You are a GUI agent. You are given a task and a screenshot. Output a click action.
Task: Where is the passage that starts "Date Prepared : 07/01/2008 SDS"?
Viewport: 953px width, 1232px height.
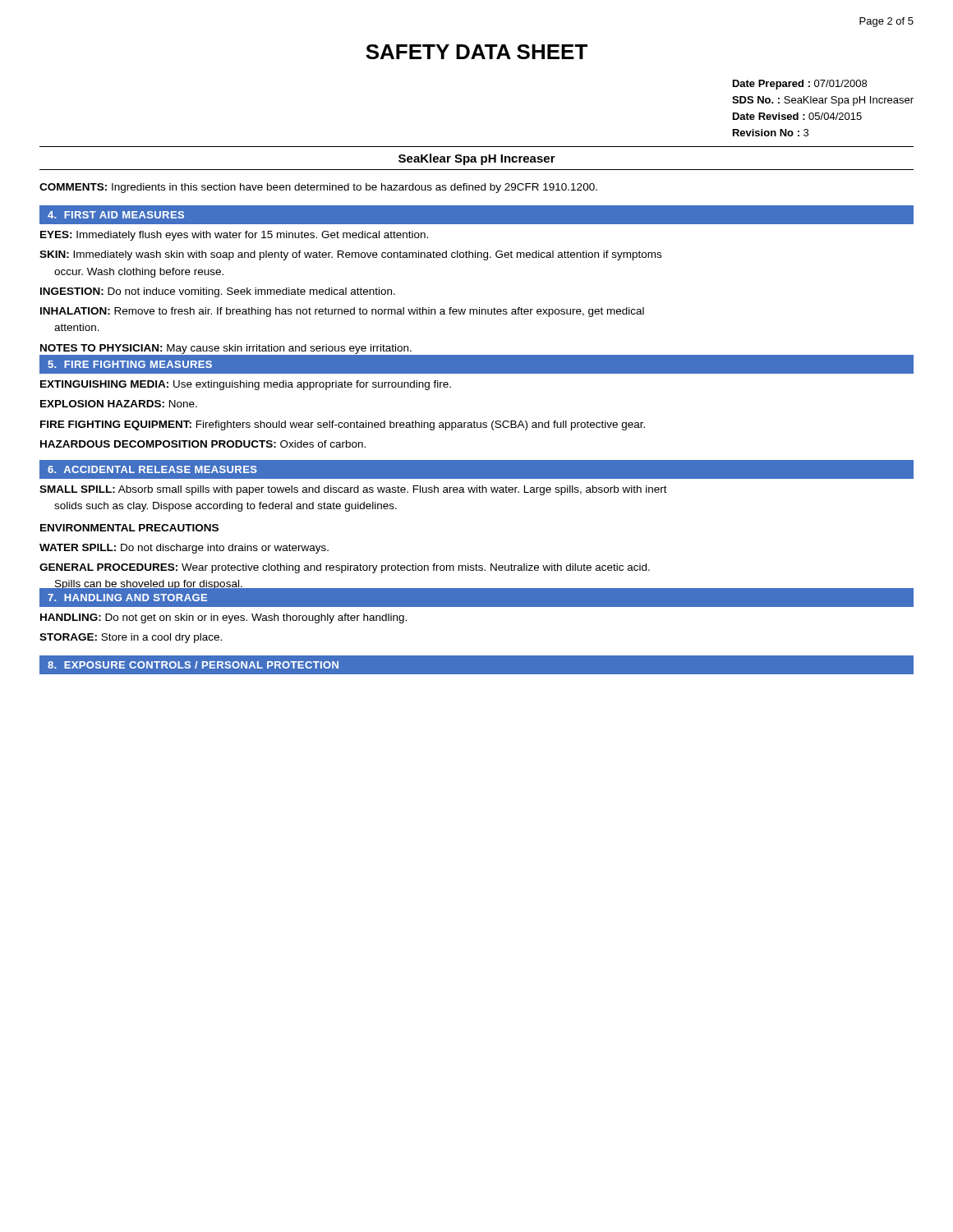[823, 108]
